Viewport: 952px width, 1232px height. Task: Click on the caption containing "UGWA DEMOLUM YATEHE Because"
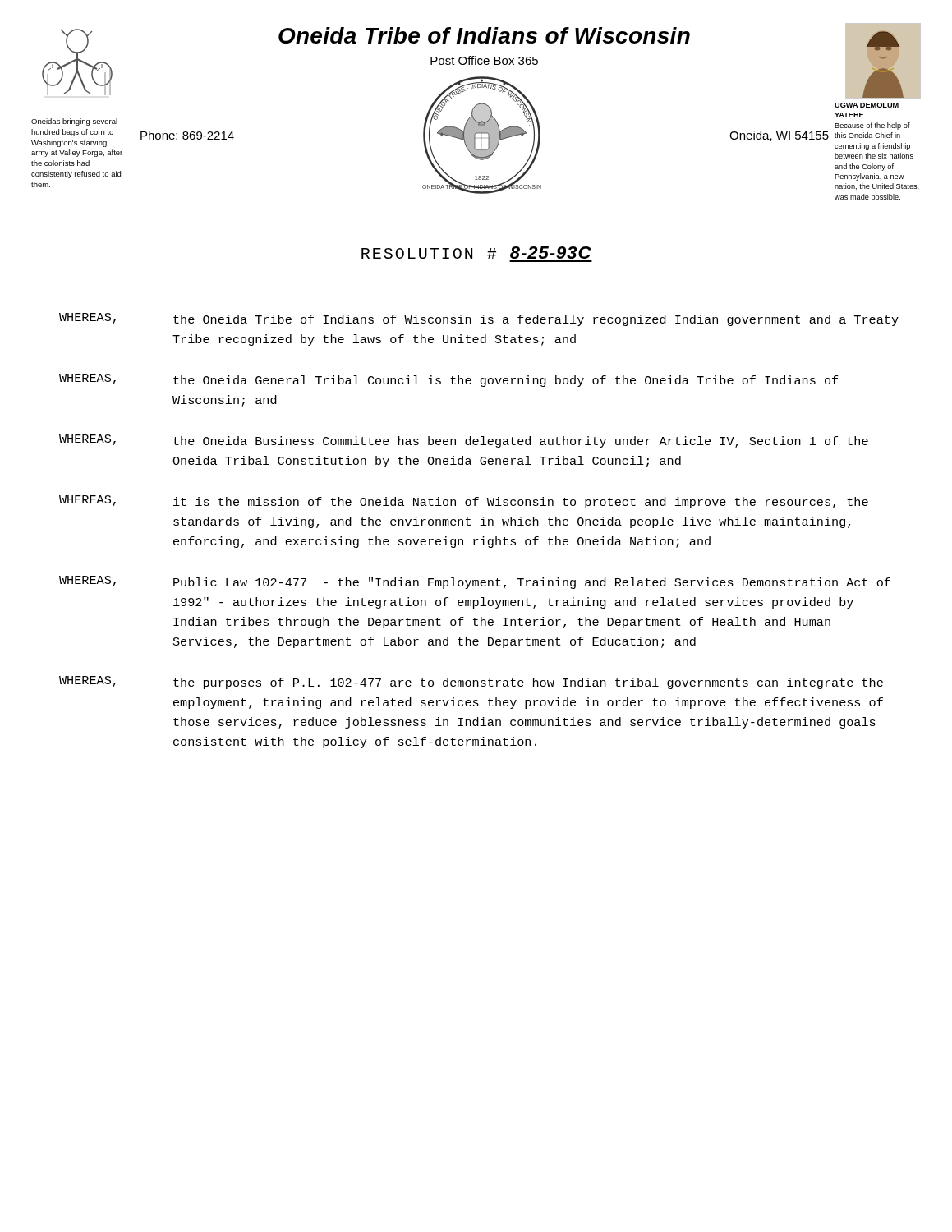[877, 151]
